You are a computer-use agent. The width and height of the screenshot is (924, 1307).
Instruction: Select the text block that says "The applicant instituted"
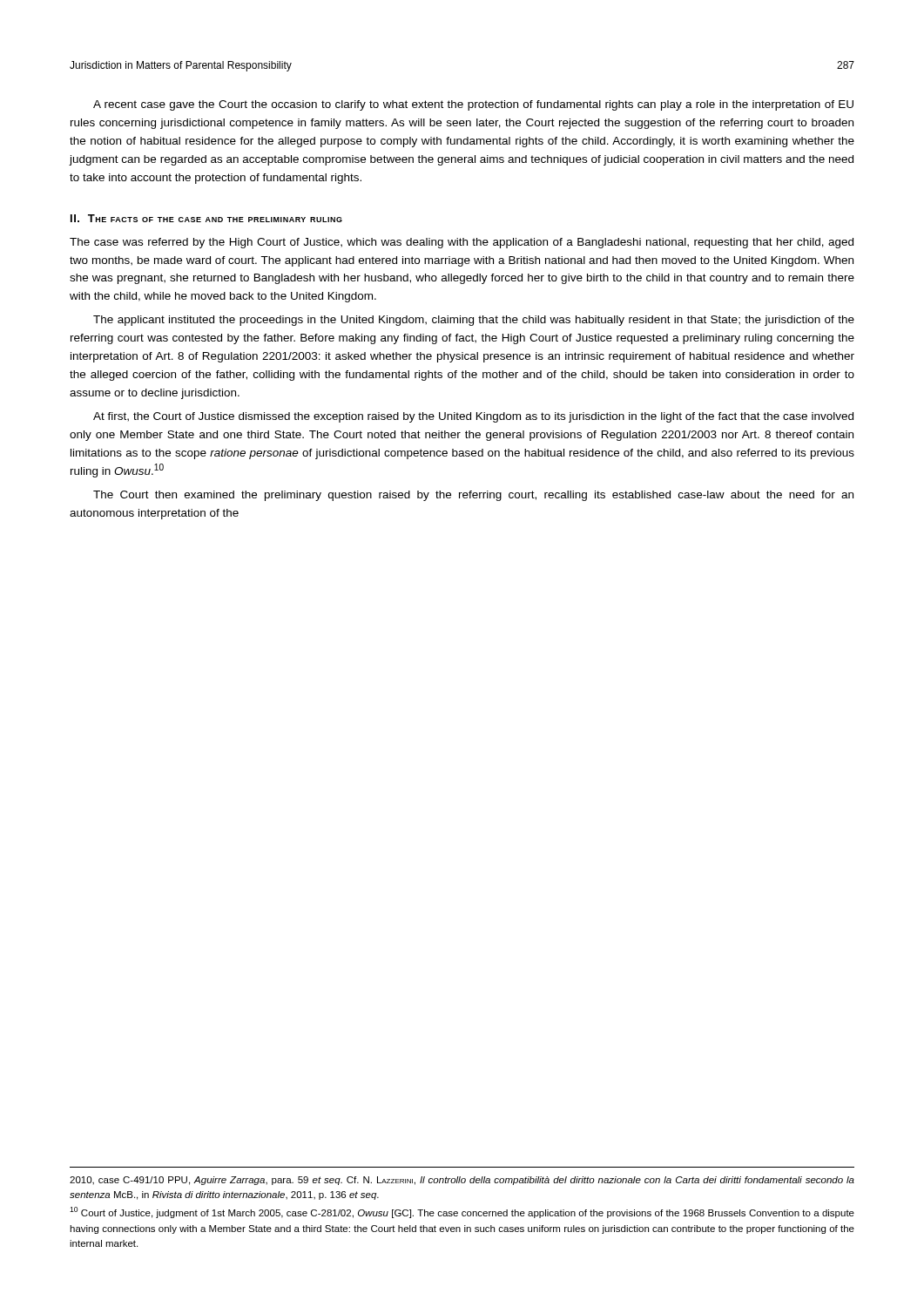pyautogui.click(x=462, y=356)
